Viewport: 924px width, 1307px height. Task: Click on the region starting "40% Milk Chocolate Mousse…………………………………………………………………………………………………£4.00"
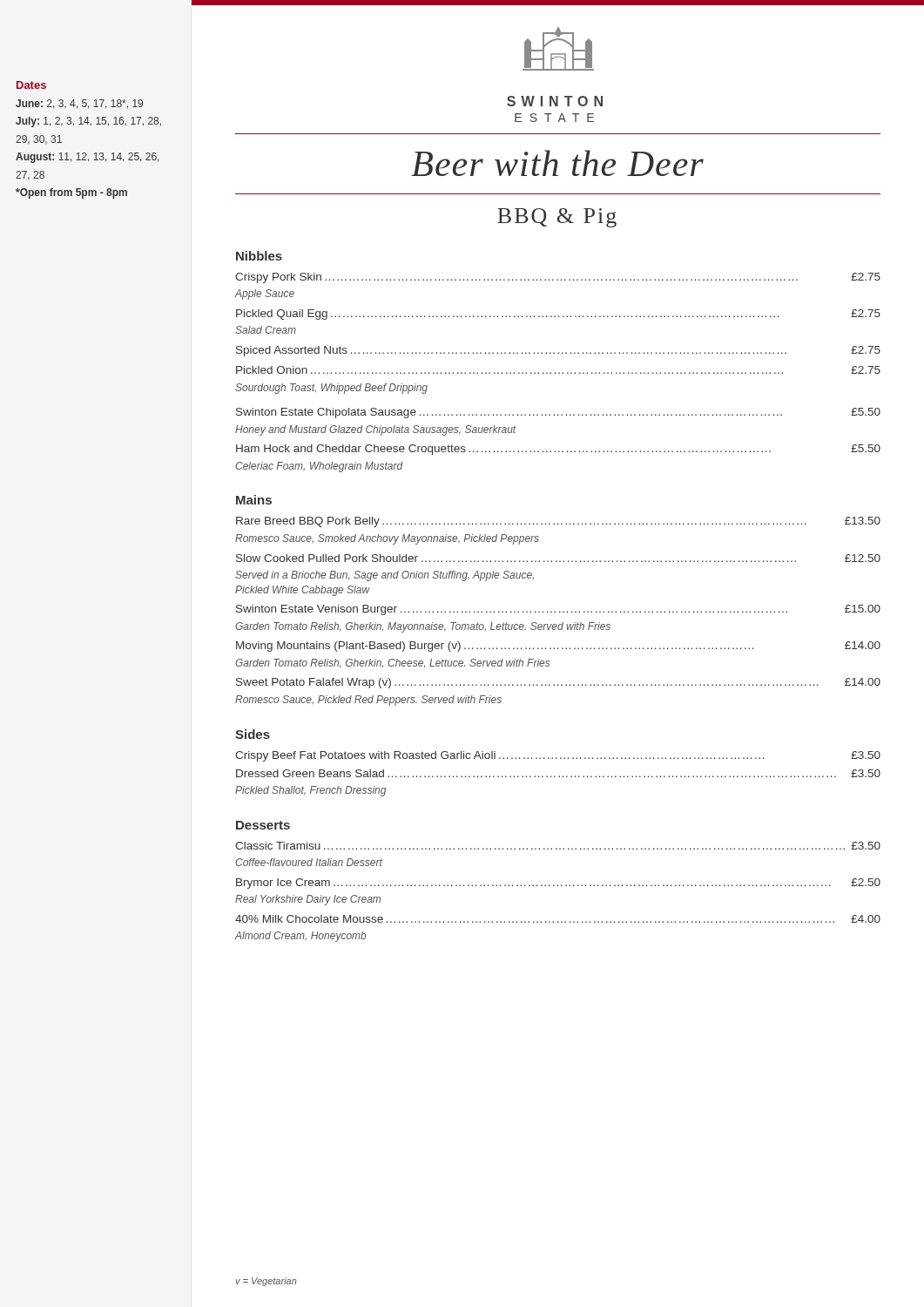[x=558, y=920]
